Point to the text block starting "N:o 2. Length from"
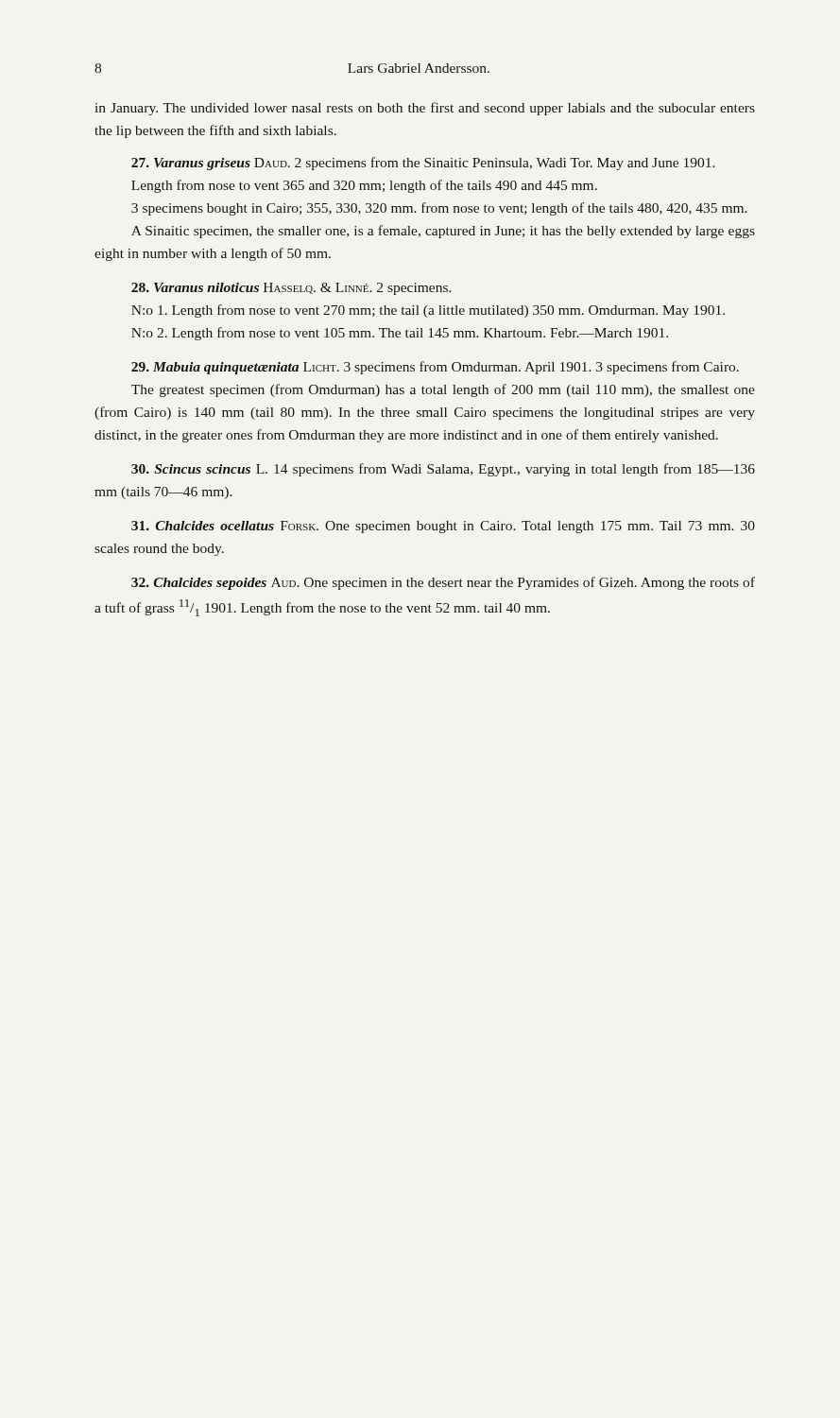Screen dimensions: 1418x840 425,333
